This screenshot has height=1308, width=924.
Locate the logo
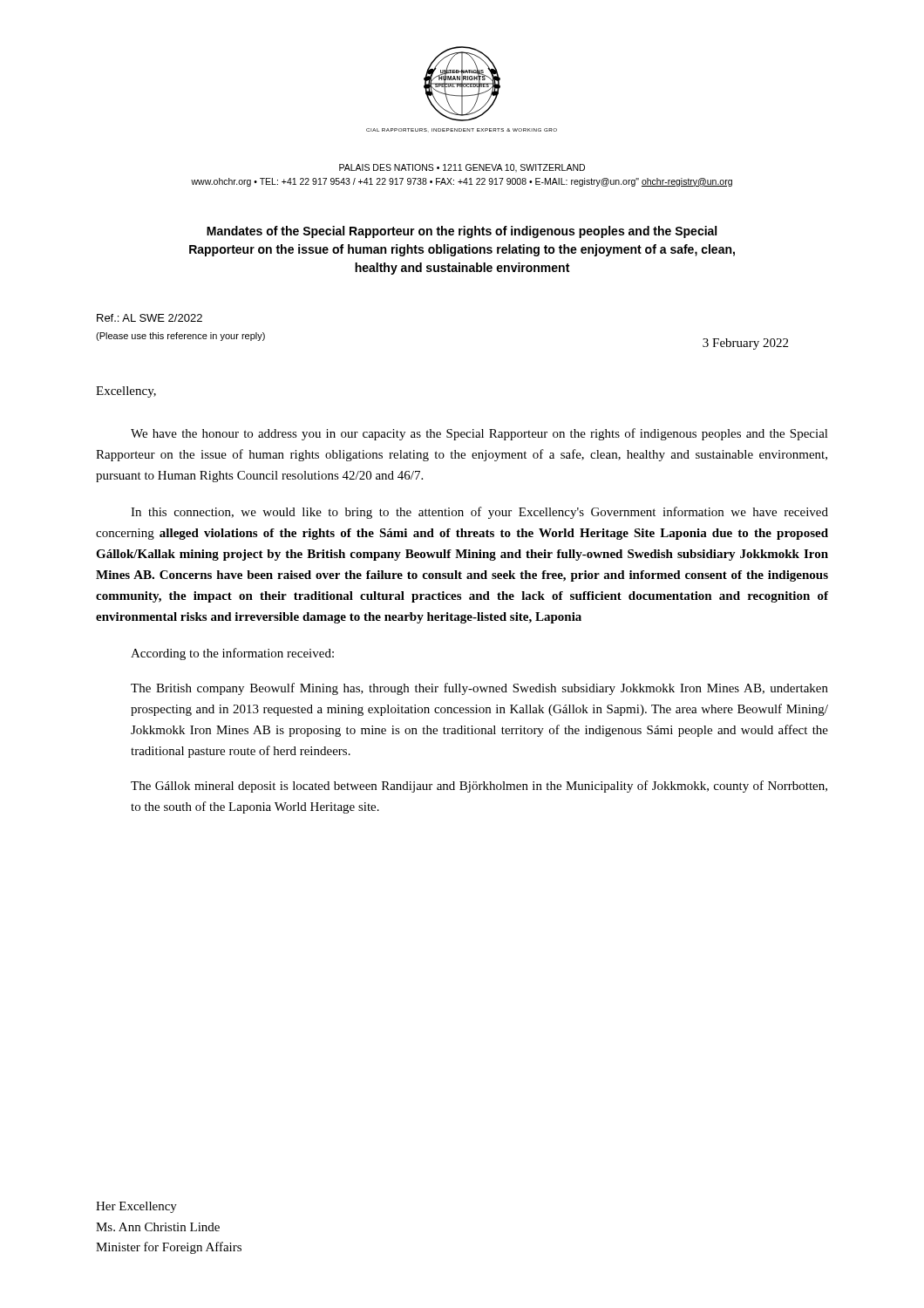pyautogui.click(x=462, y=96)
